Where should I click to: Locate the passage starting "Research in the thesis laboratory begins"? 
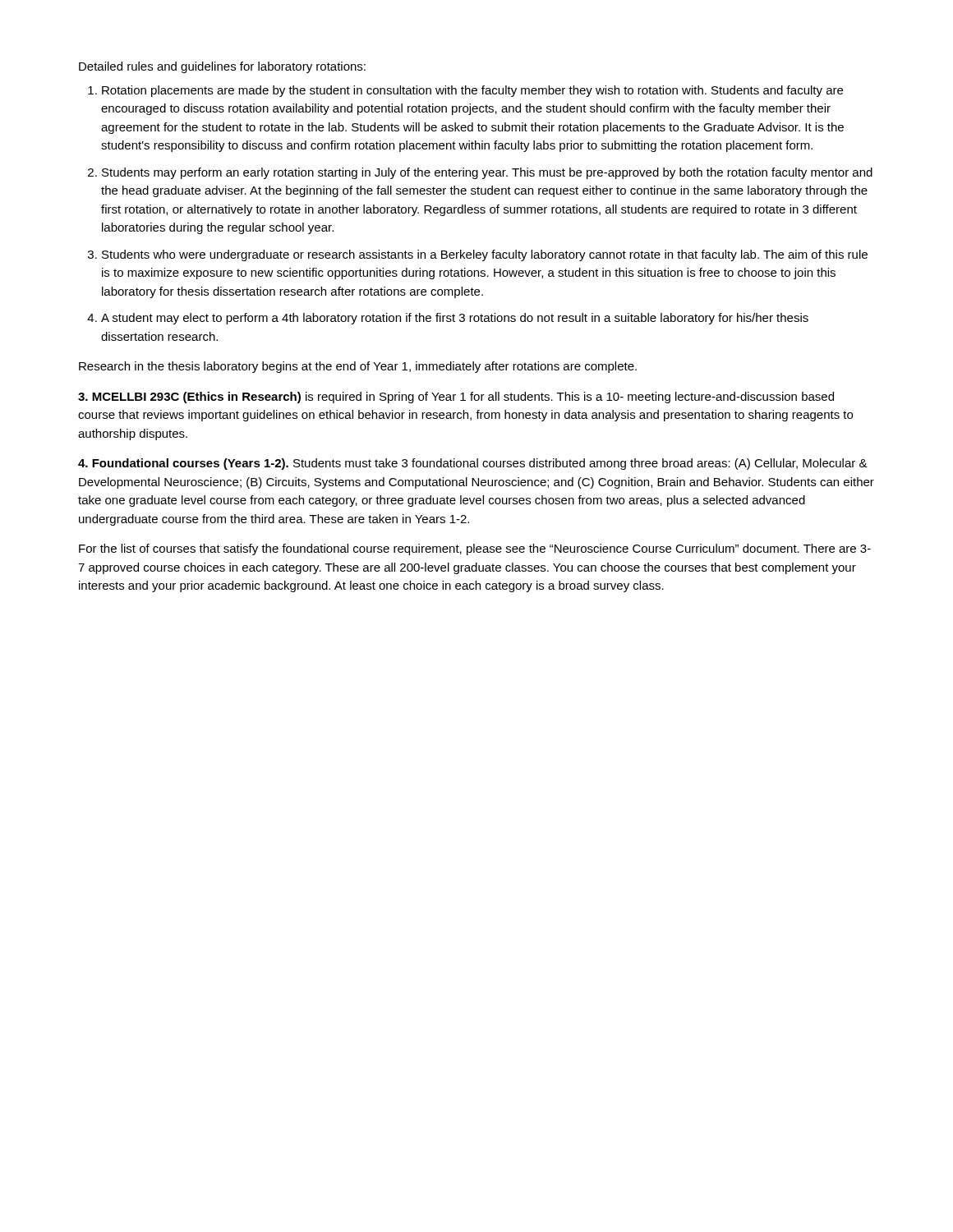click(358, 366)
